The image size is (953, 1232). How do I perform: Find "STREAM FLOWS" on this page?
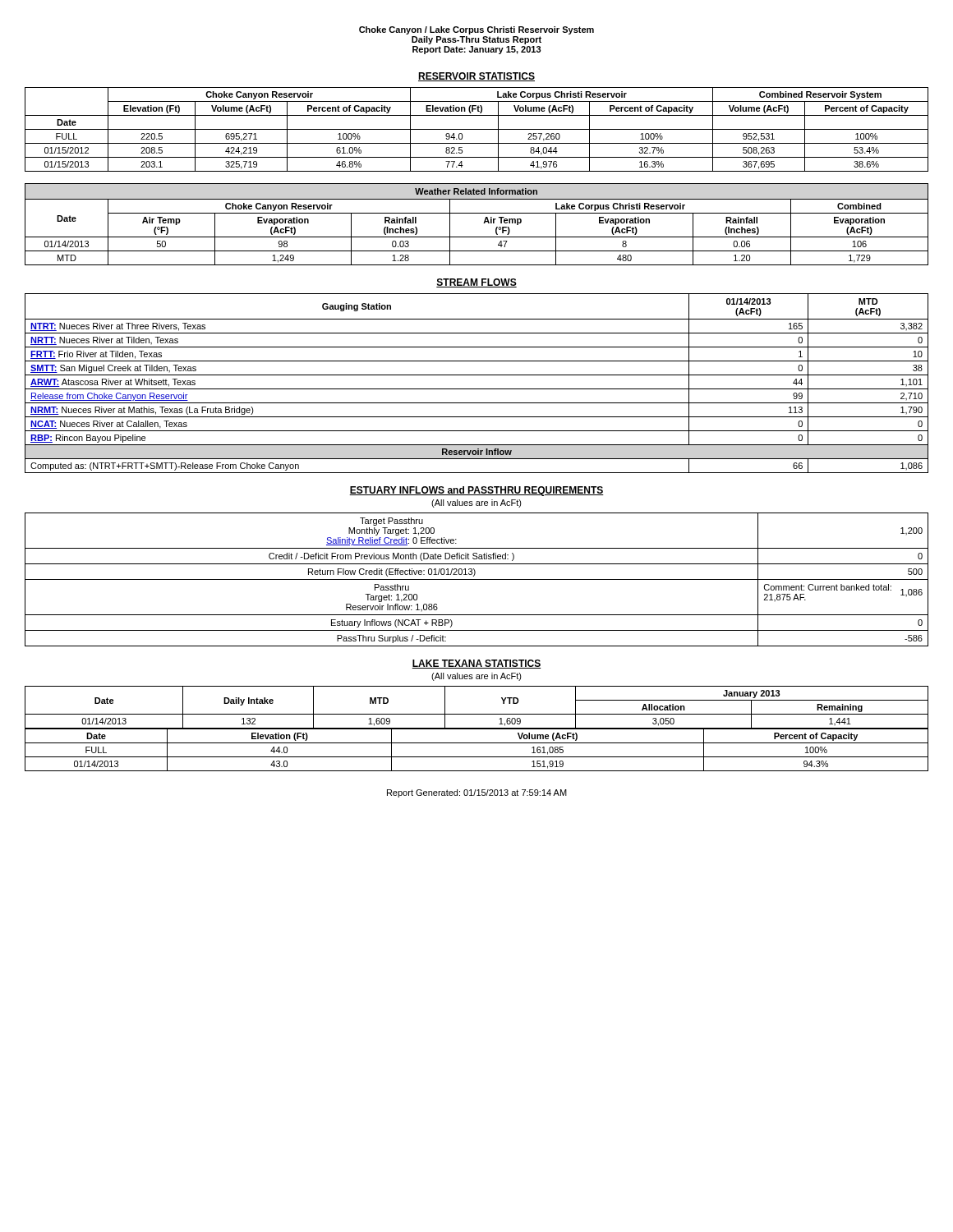click(476, 283)
